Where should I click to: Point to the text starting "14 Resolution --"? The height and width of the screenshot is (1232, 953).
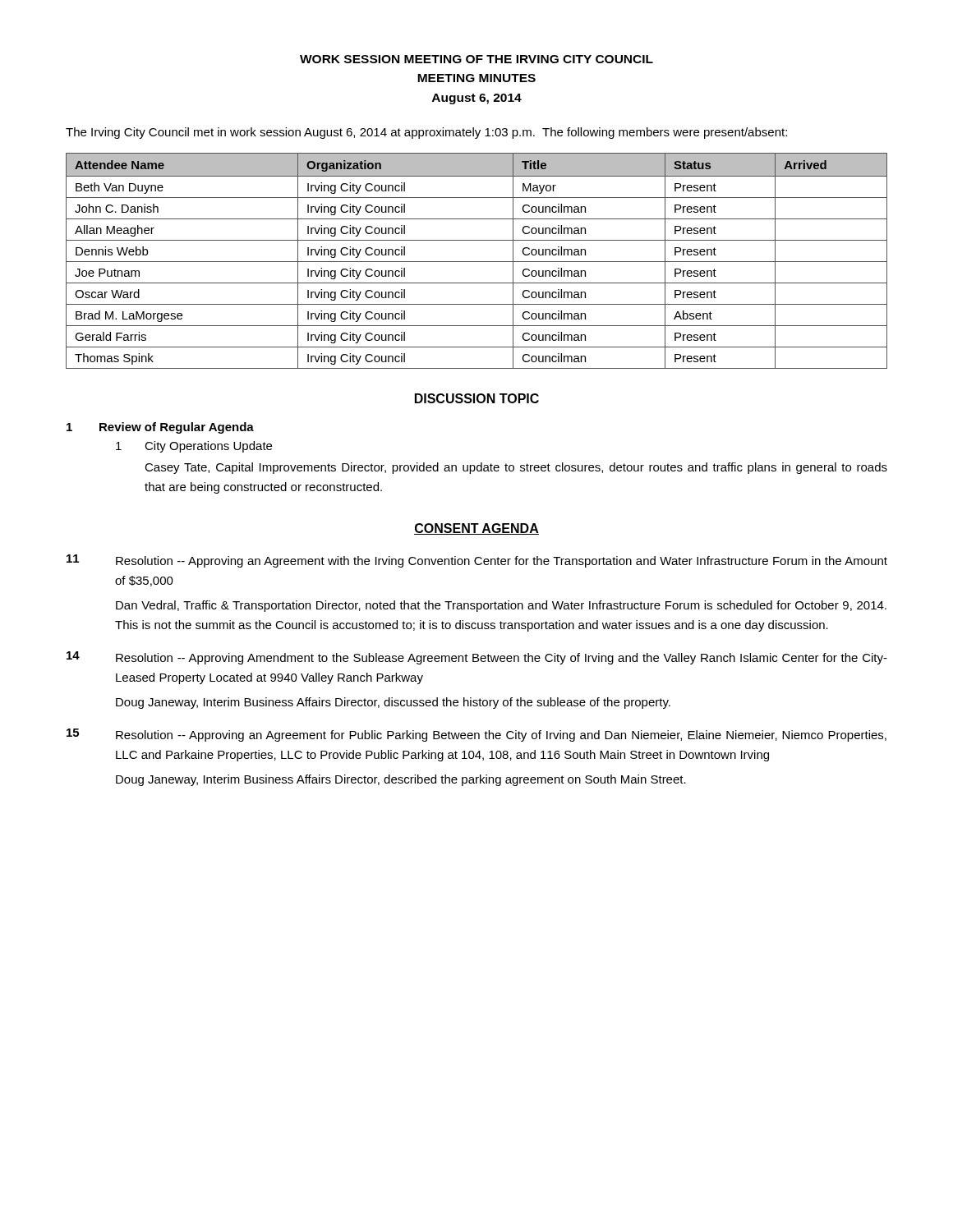point(476,668)
